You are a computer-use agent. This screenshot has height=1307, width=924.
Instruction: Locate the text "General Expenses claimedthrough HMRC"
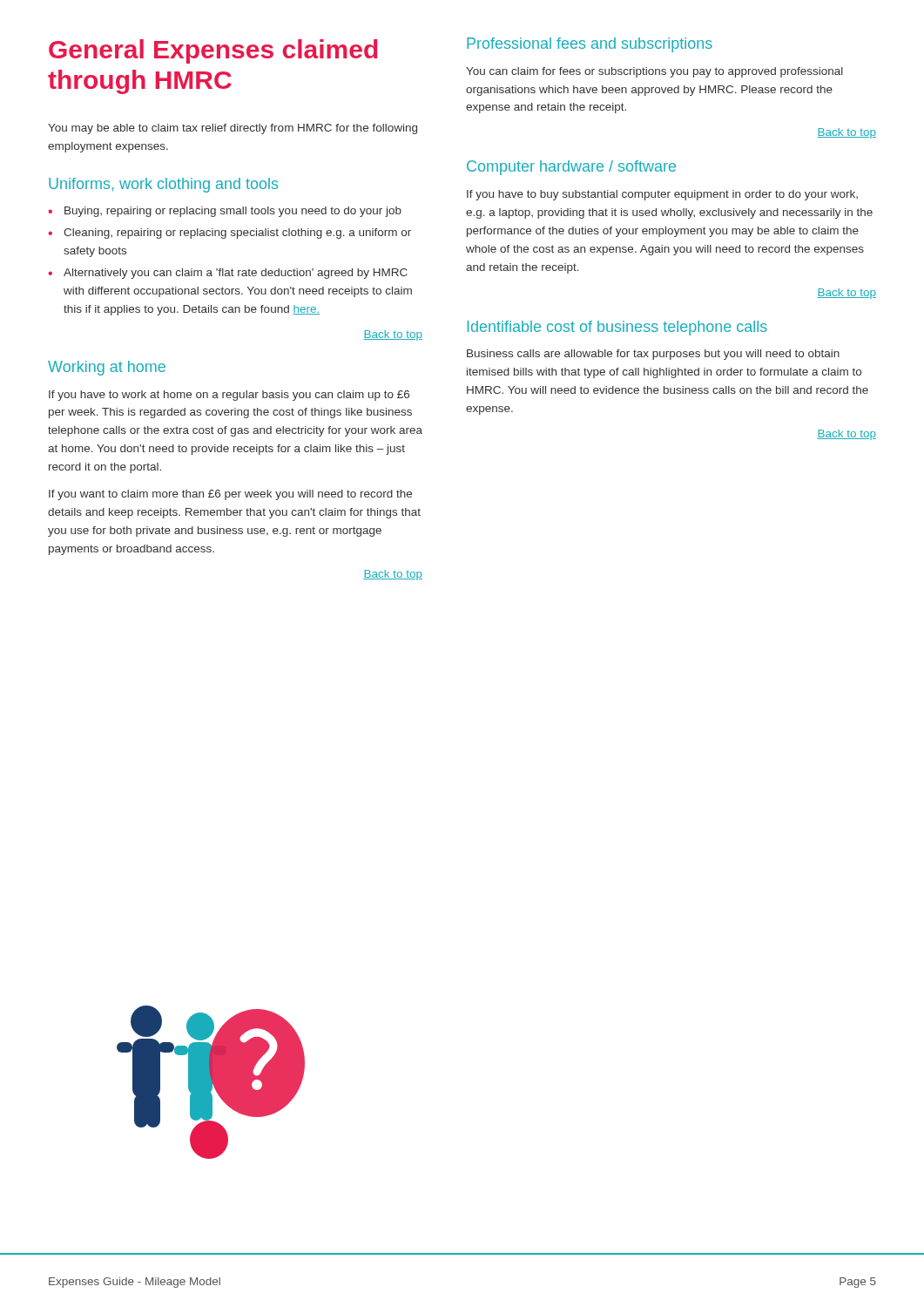[x=235, y=65]
